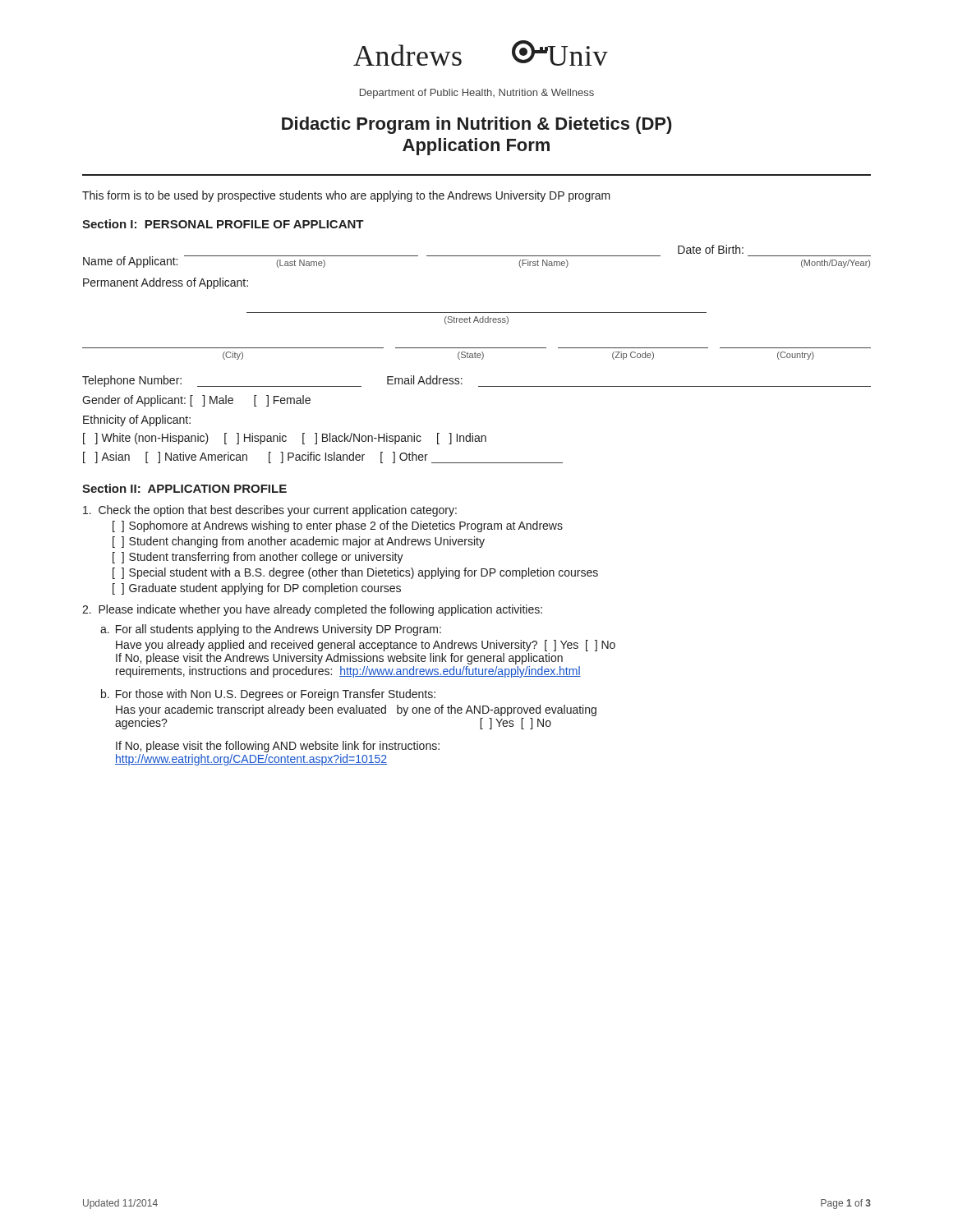Viewport: 953px width, 1232px height.
Task: Click on the passage starting "Permanent Address of Applicant:"
Action: [476, 318]
